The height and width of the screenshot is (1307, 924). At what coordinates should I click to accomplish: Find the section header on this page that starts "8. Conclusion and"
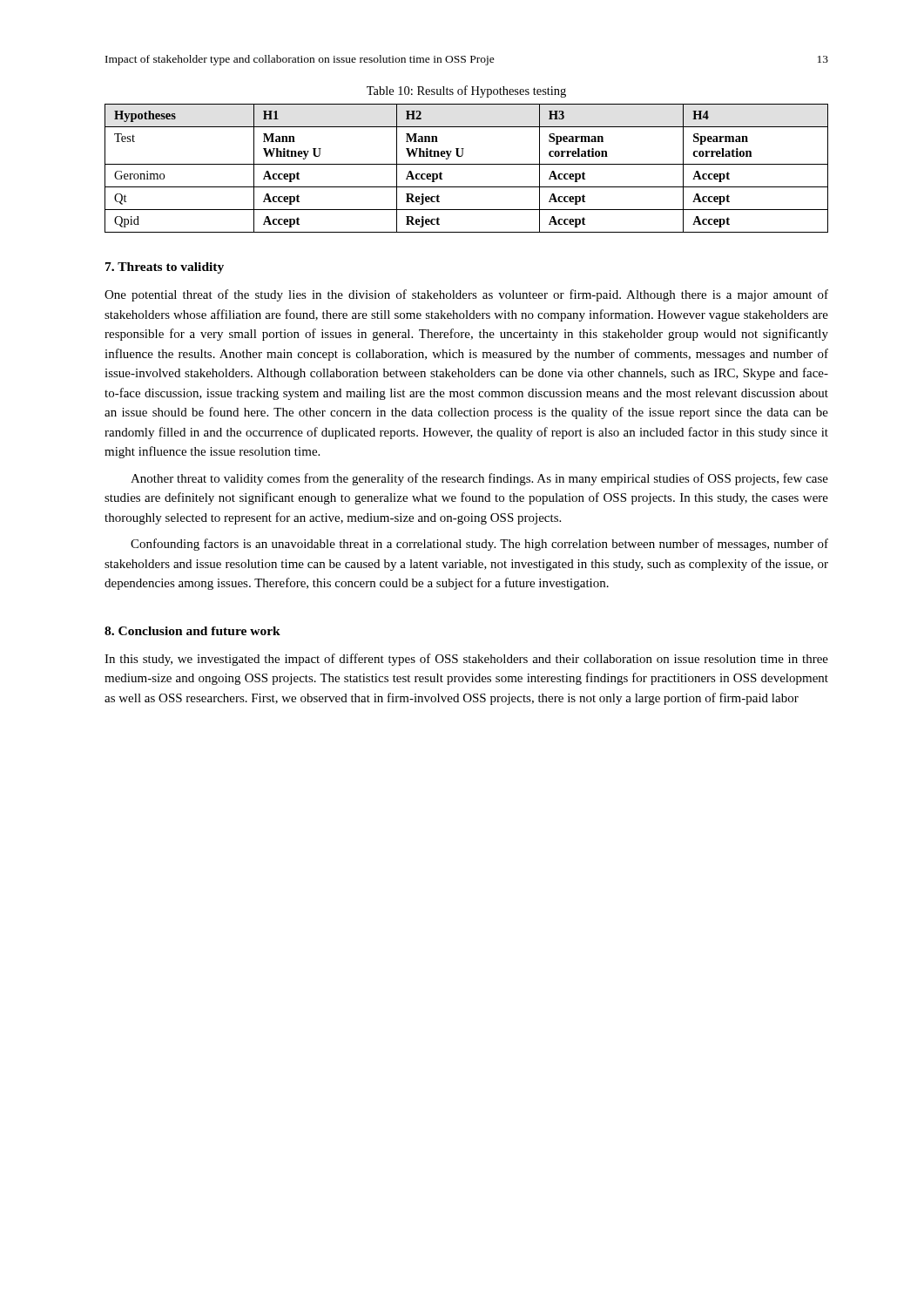click(192, 630)
